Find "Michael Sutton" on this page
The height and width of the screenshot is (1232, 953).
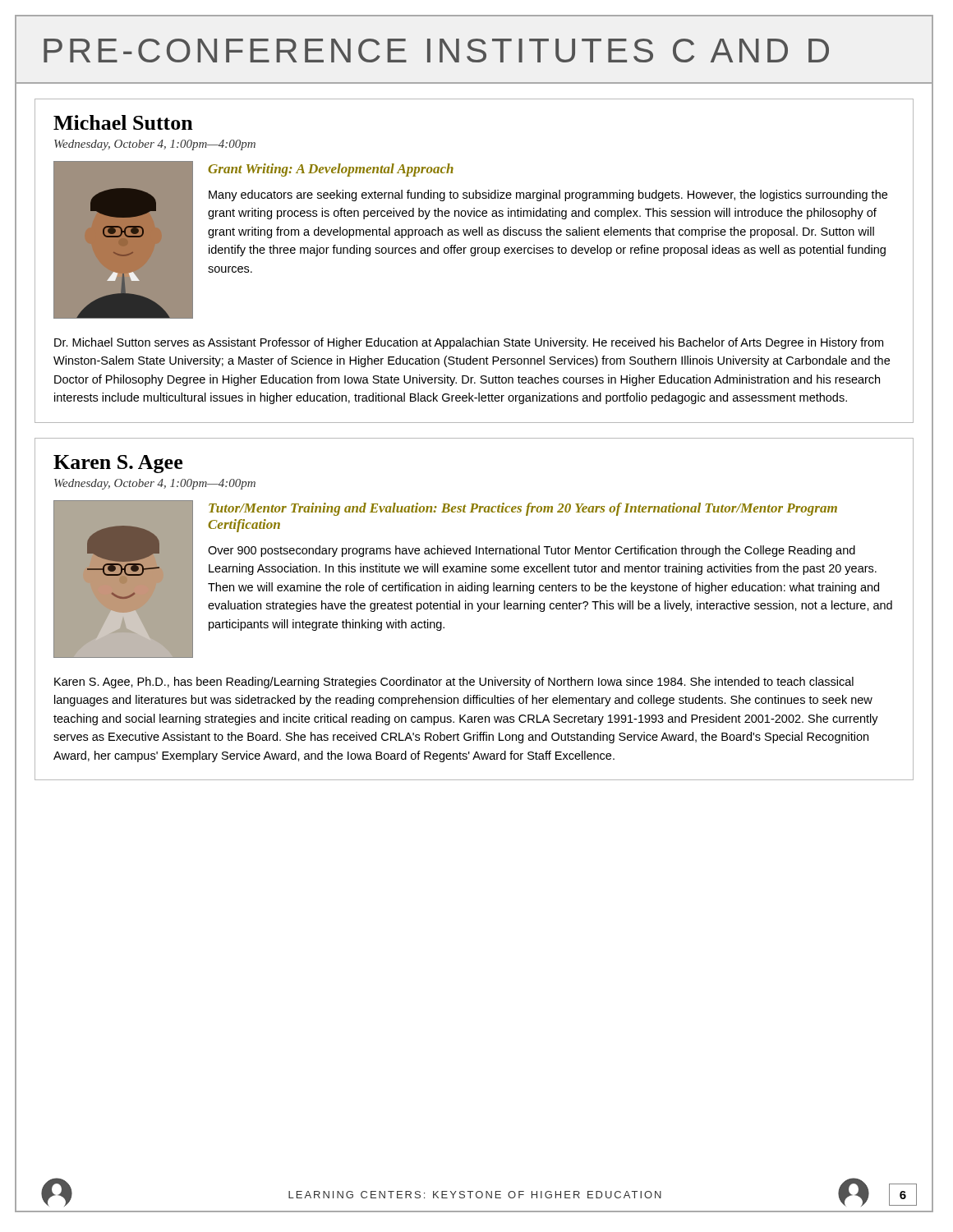click(x=123, y=123)
